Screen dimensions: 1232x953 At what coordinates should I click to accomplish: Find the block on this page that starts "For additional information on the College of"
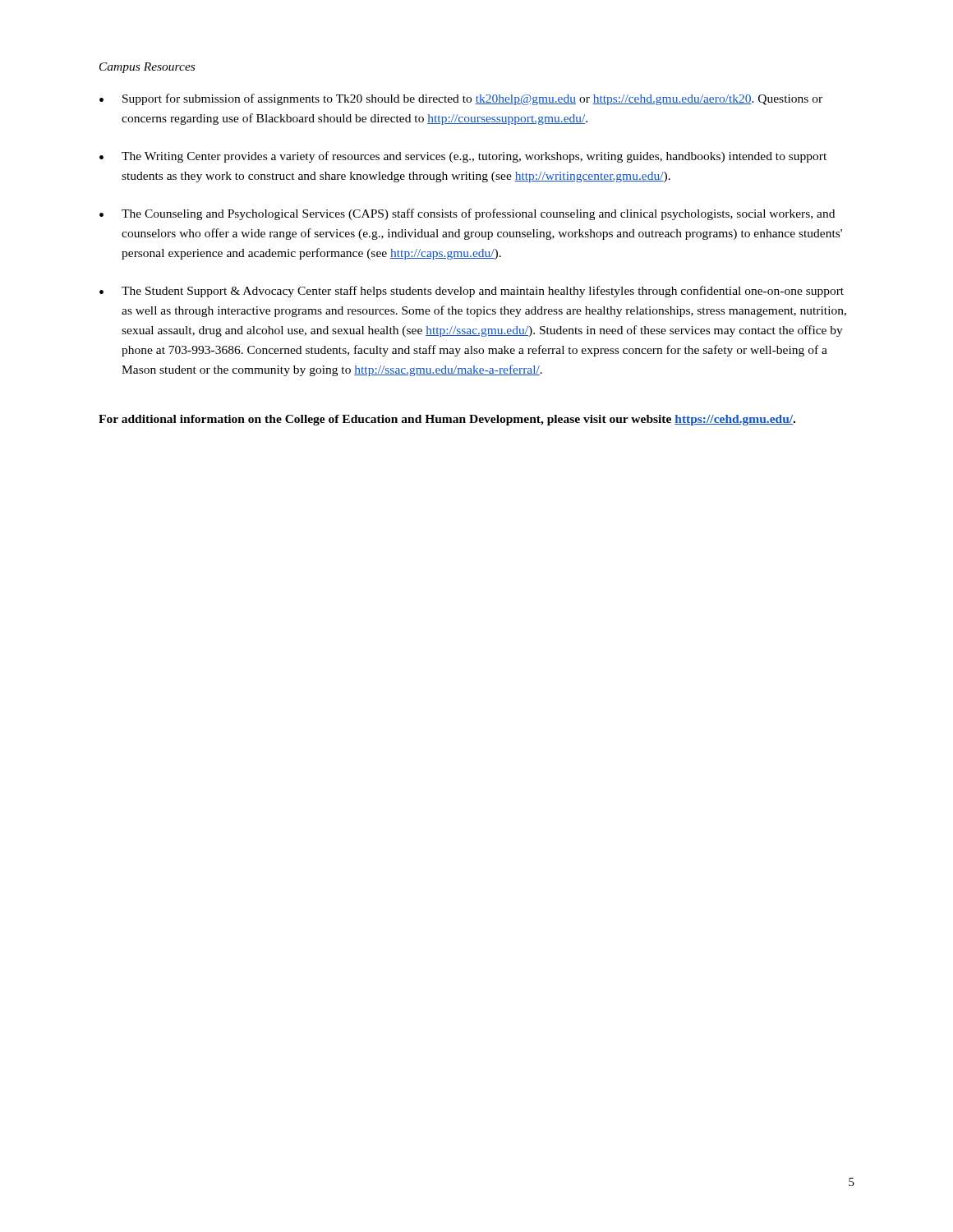click(447, 419)
